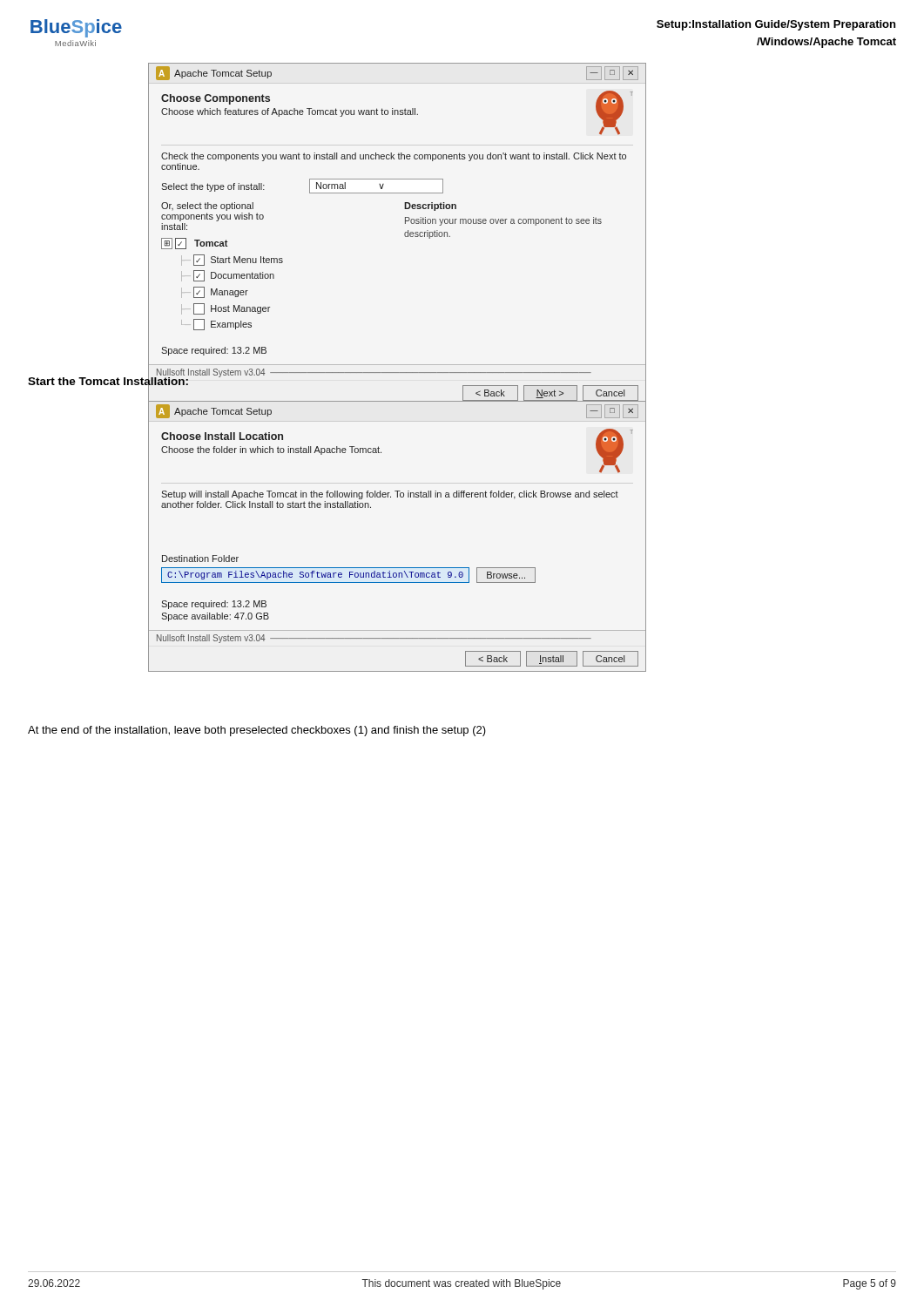Screen dimensions: 1307x924
Task: Find the text block containing "At the end of the installation, leave both"
Action: click(257, 730)
